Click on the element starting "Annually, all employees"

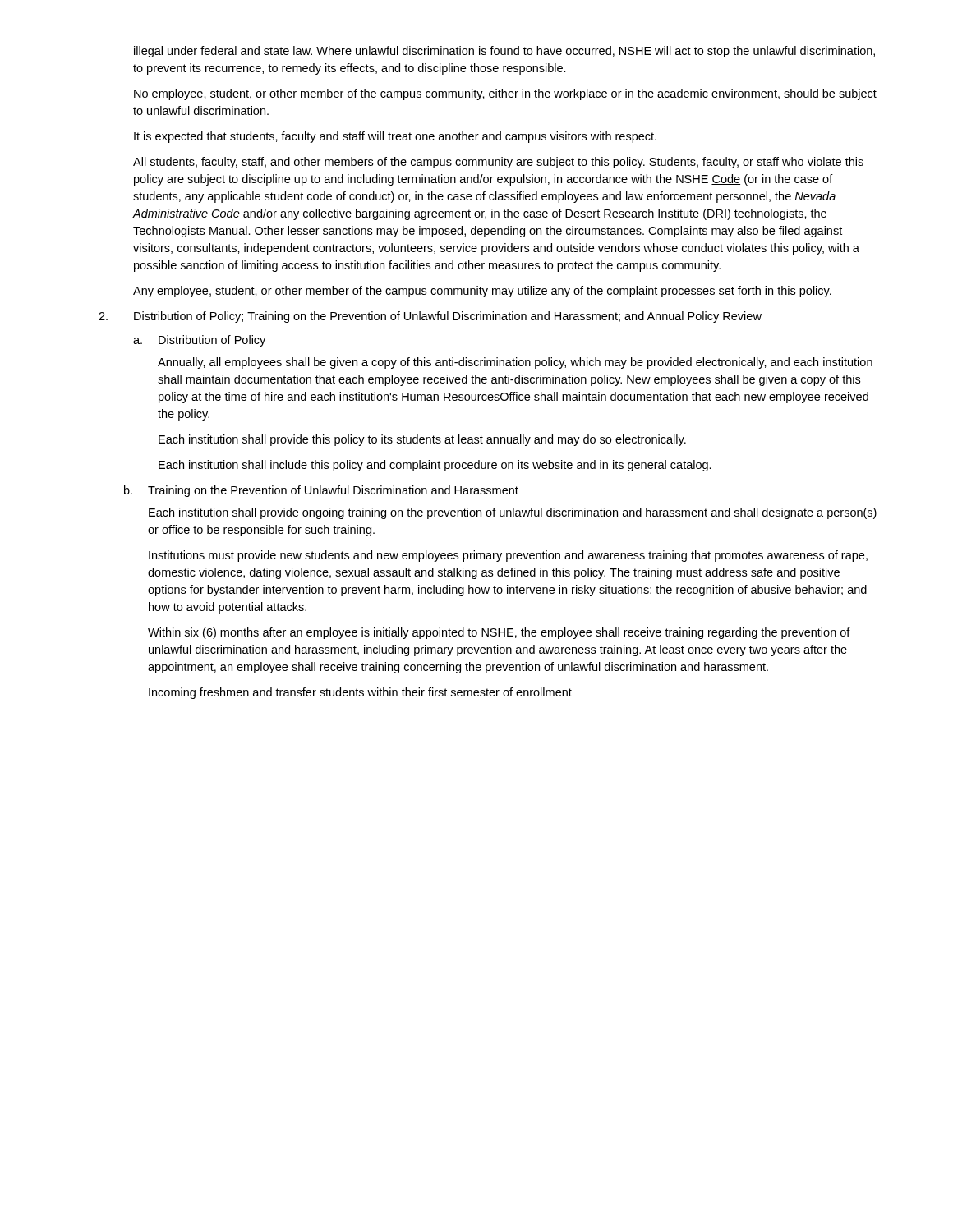click(518, 389)
